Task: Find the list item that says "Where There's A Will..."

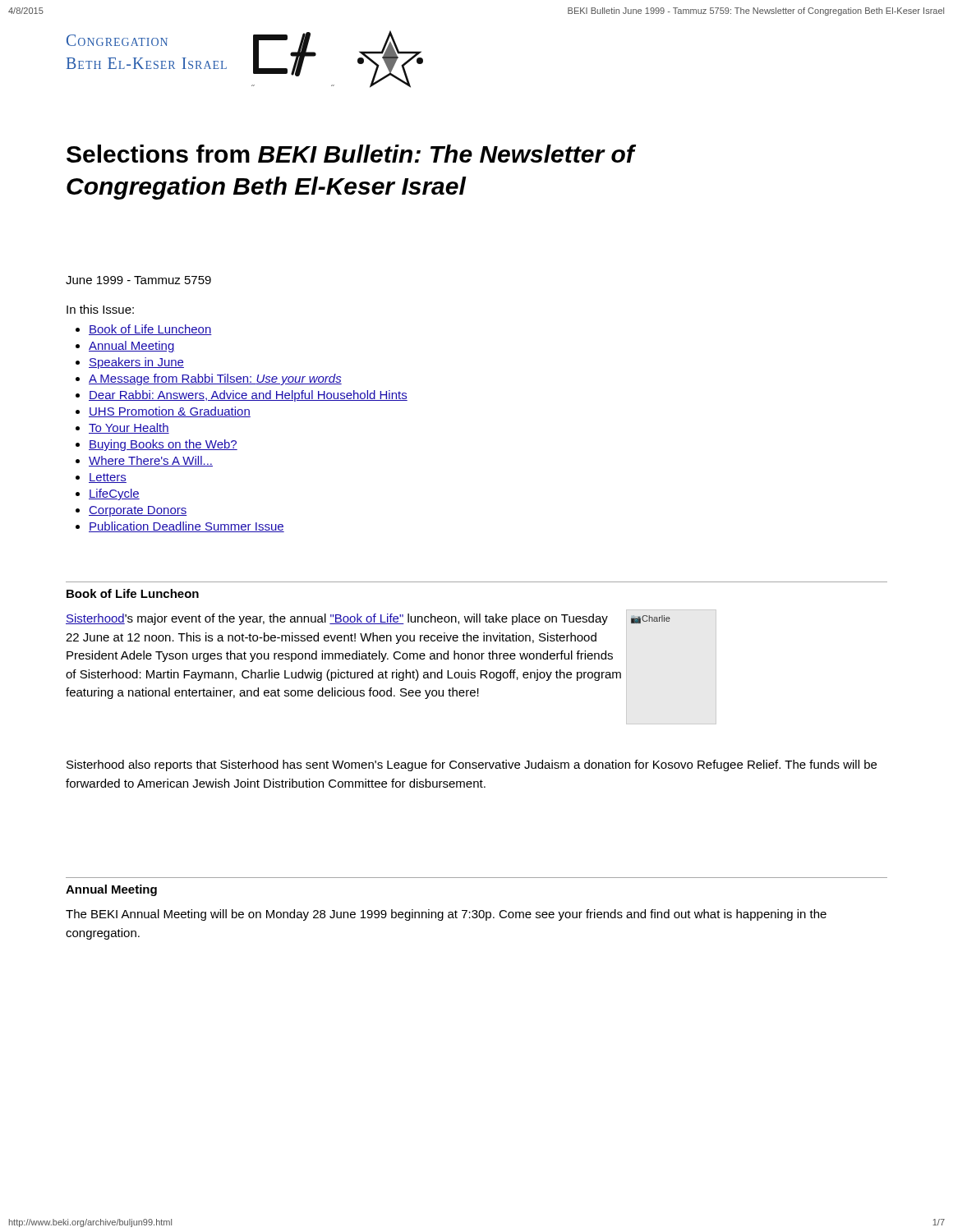Action: pos(151,460)
